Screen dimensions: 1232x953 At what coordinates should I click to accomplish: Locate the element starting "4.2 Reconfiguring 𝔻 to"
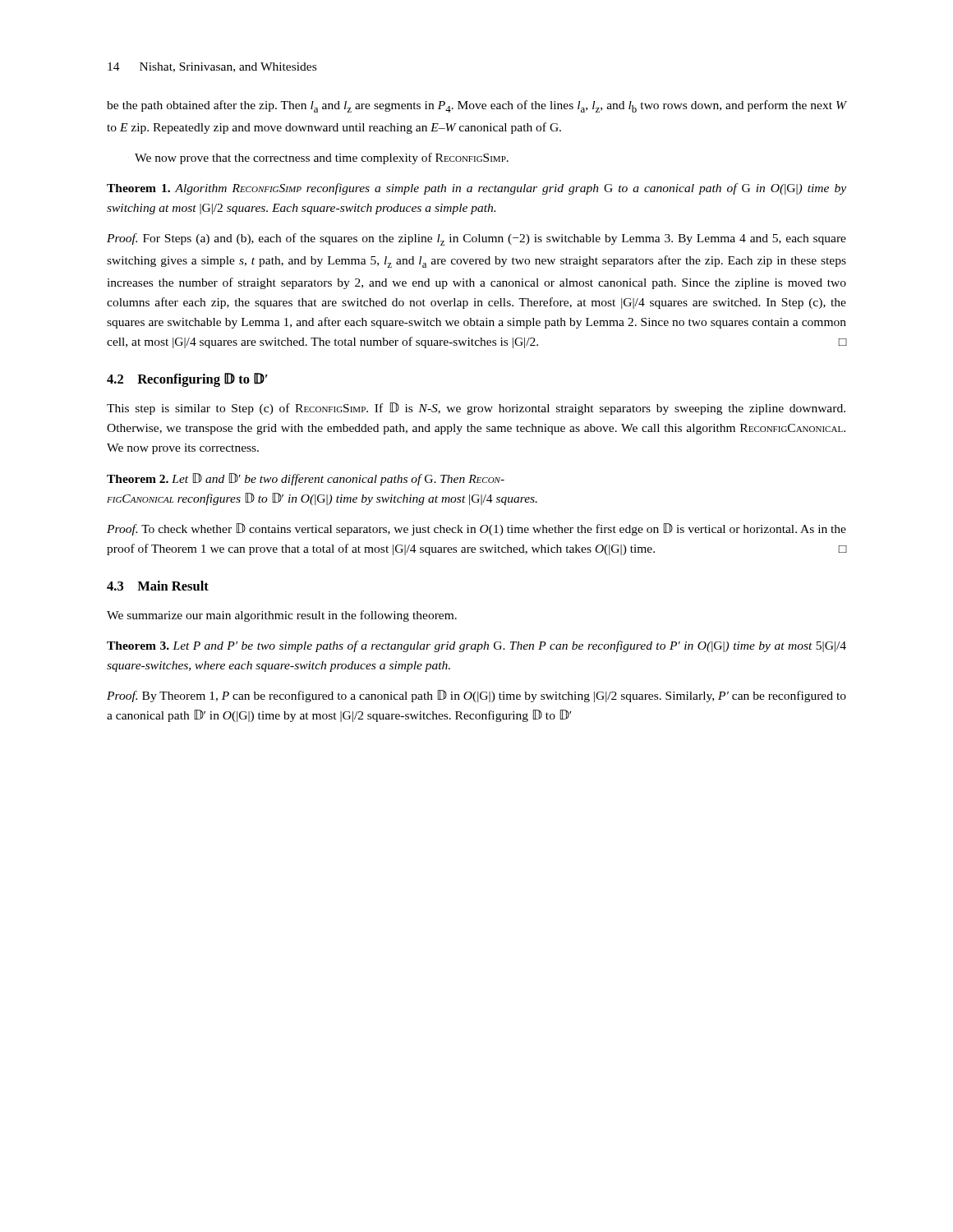point(188,379)
